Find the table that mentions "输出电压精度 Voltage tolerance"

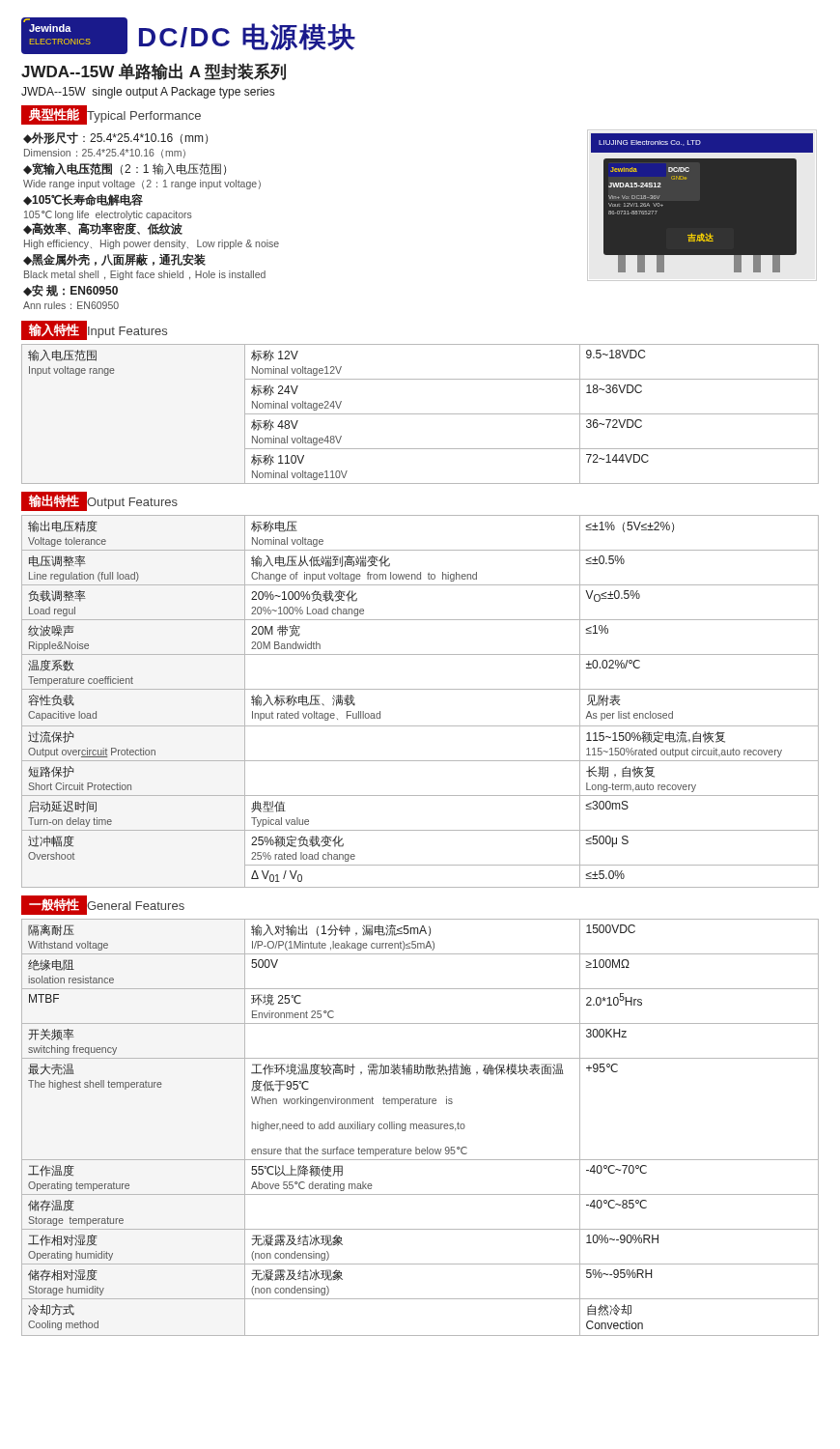[420, 701]
